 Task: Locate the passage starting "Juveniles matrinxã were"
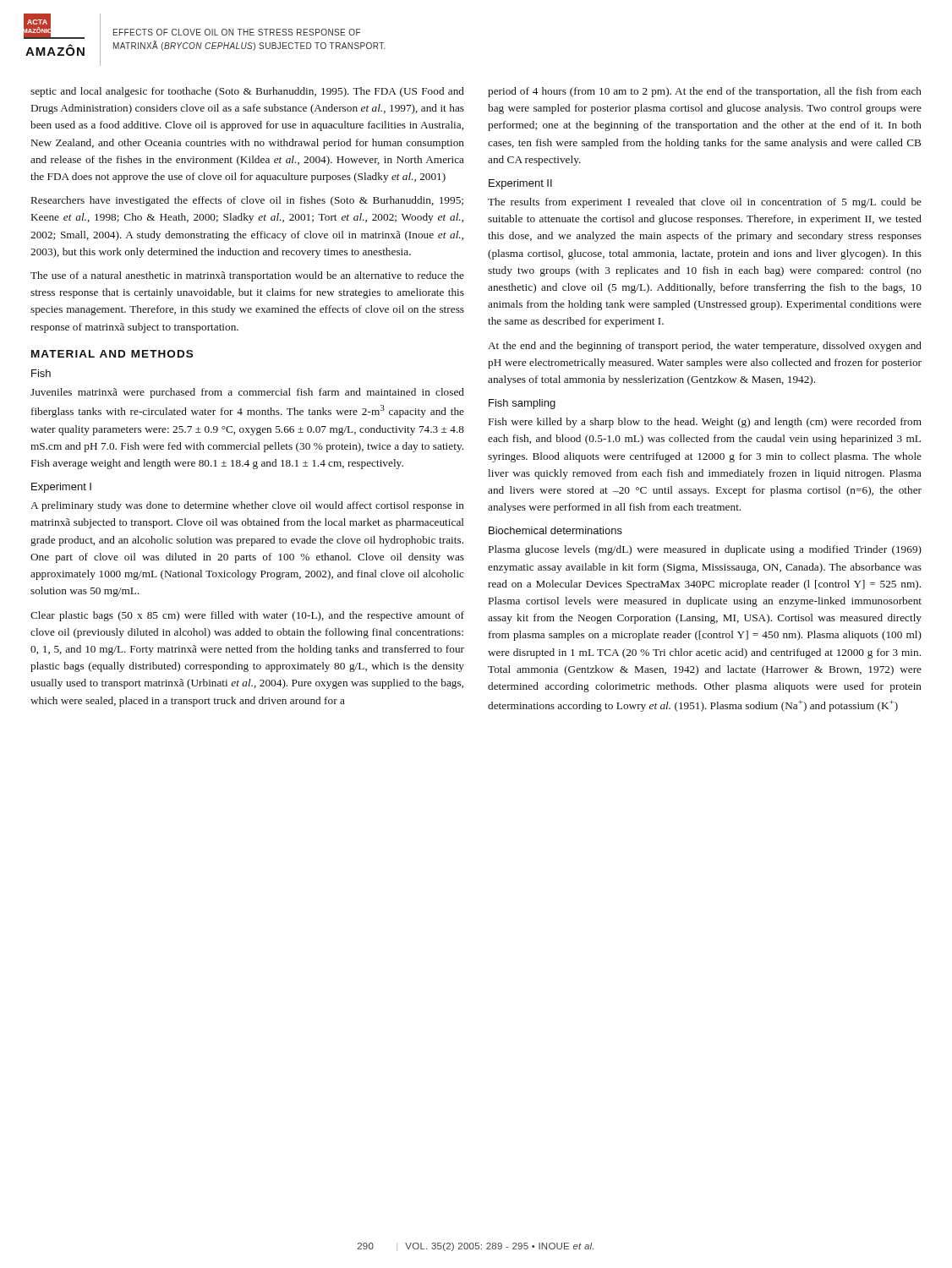pyautogui.click(x=247, y=427)
